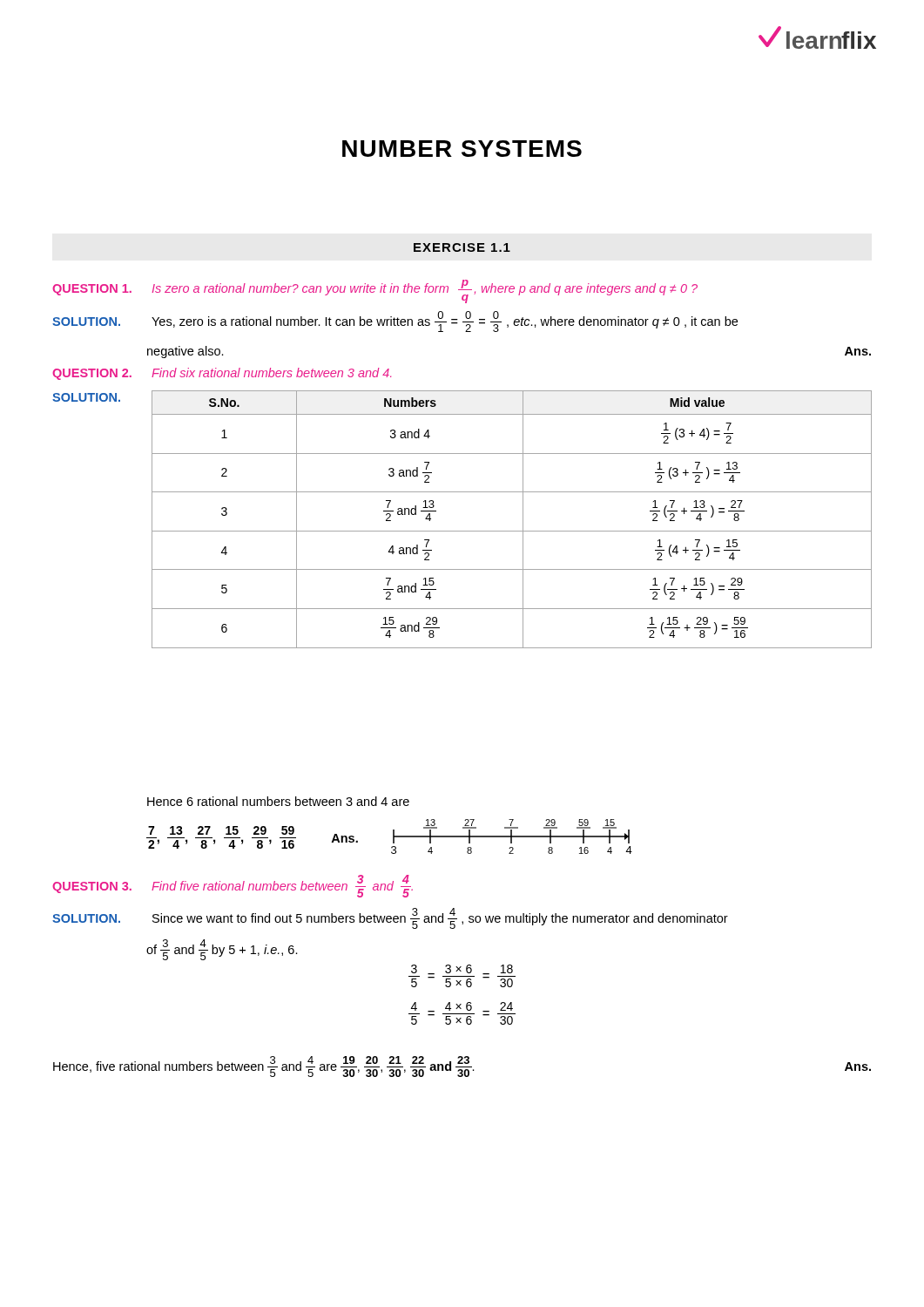Click the formula that begins "35 = 3 ×"
Screen dimensions: 1307x924
tap(462, 977)
